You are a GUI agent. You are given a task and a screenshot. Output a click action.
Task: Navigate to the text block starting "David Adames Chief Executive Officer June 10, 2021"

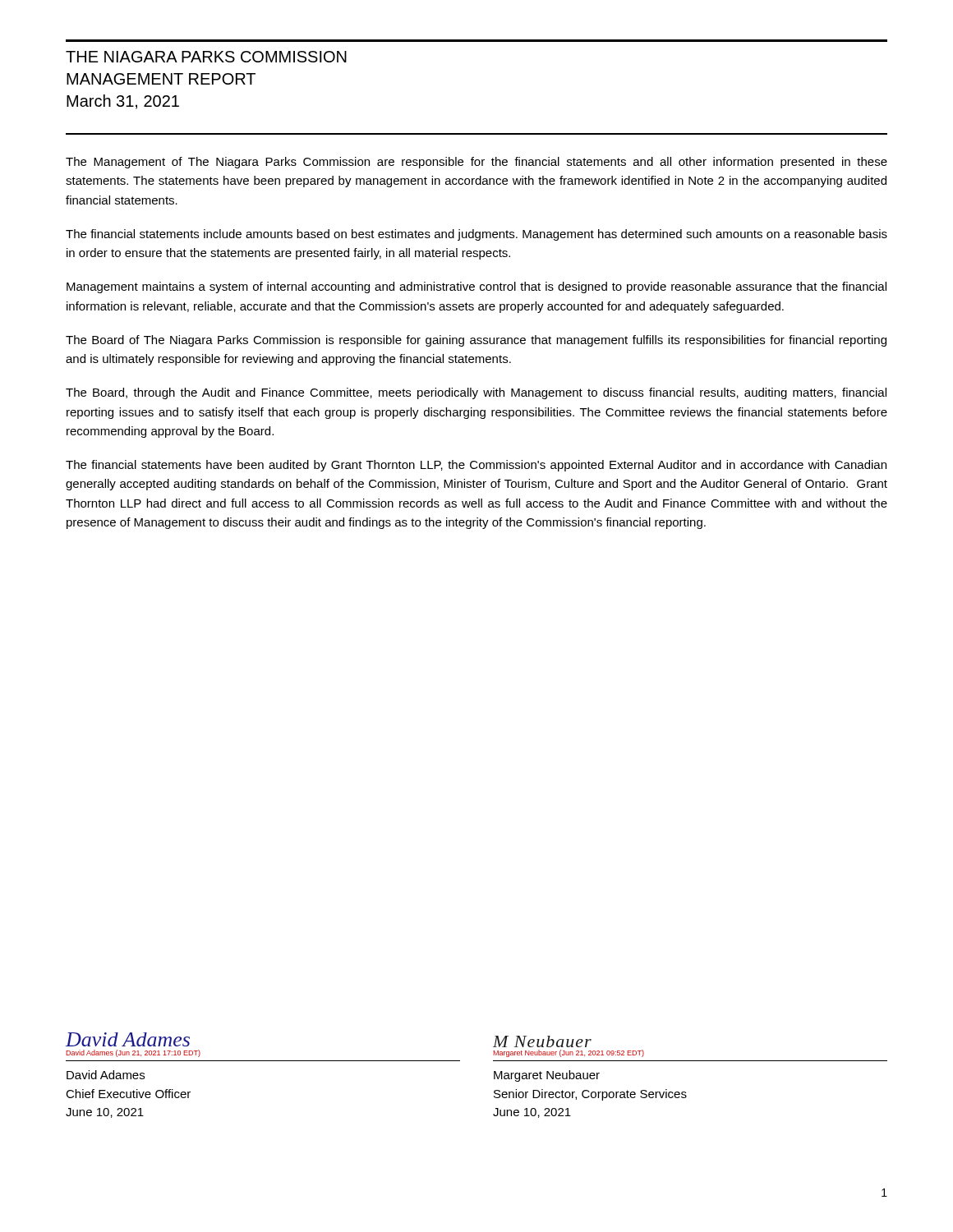pyautogui.click(x=106, y=1075)
